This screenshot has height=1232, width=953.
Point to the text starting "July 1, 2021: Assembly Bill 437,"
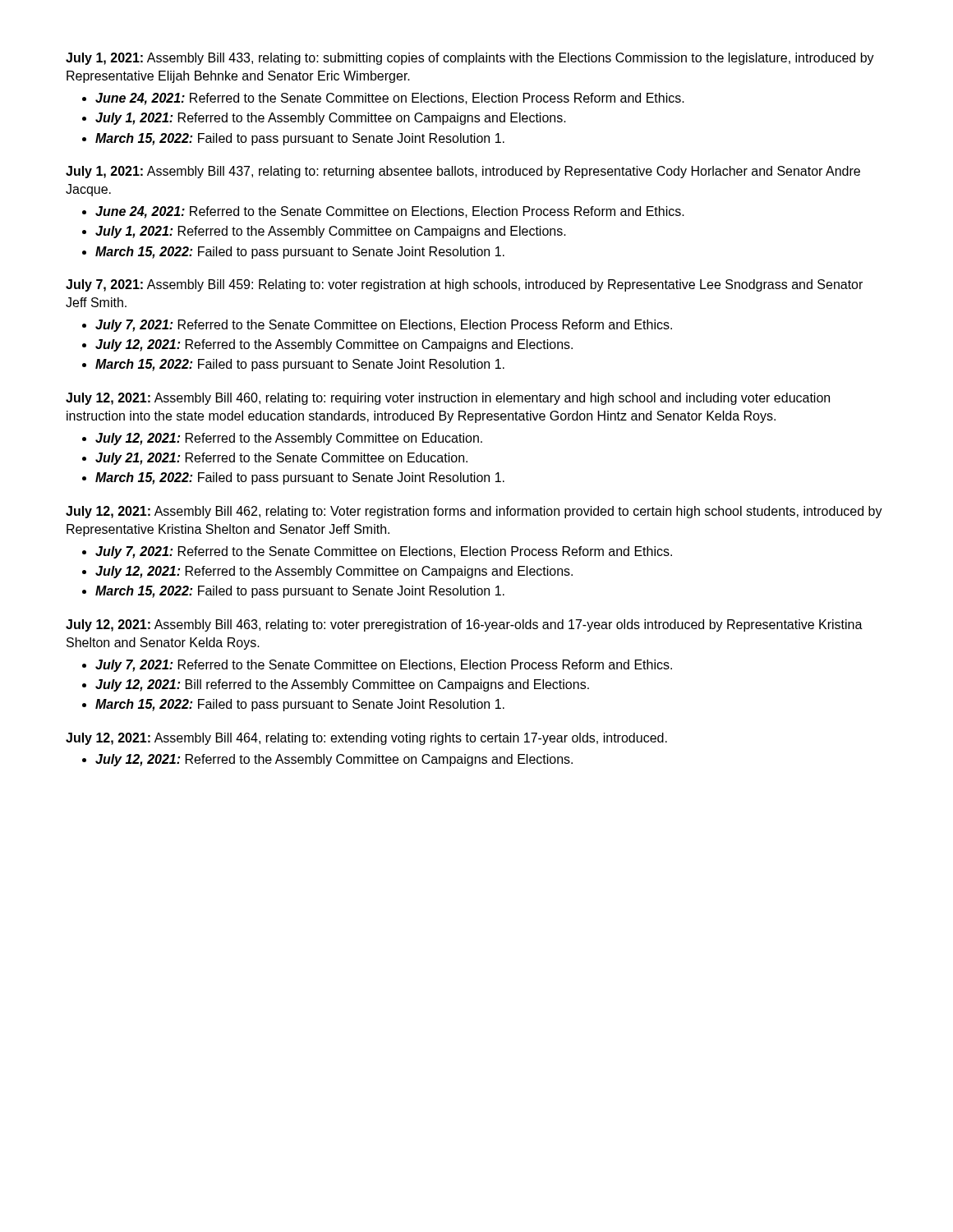coord(463,180)
